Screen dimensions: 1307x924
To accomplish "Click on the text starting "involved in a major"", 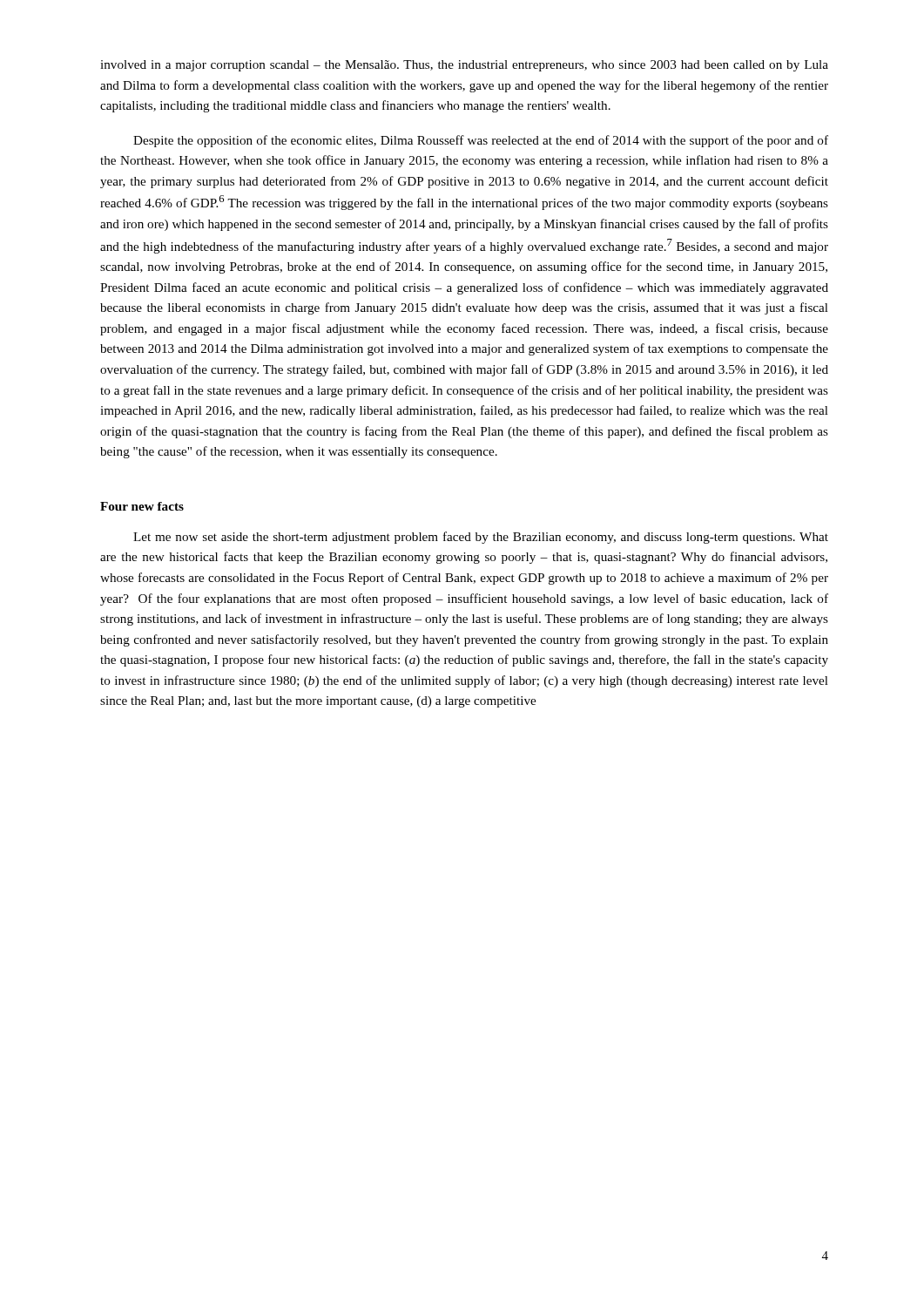I will click(464, 85).
